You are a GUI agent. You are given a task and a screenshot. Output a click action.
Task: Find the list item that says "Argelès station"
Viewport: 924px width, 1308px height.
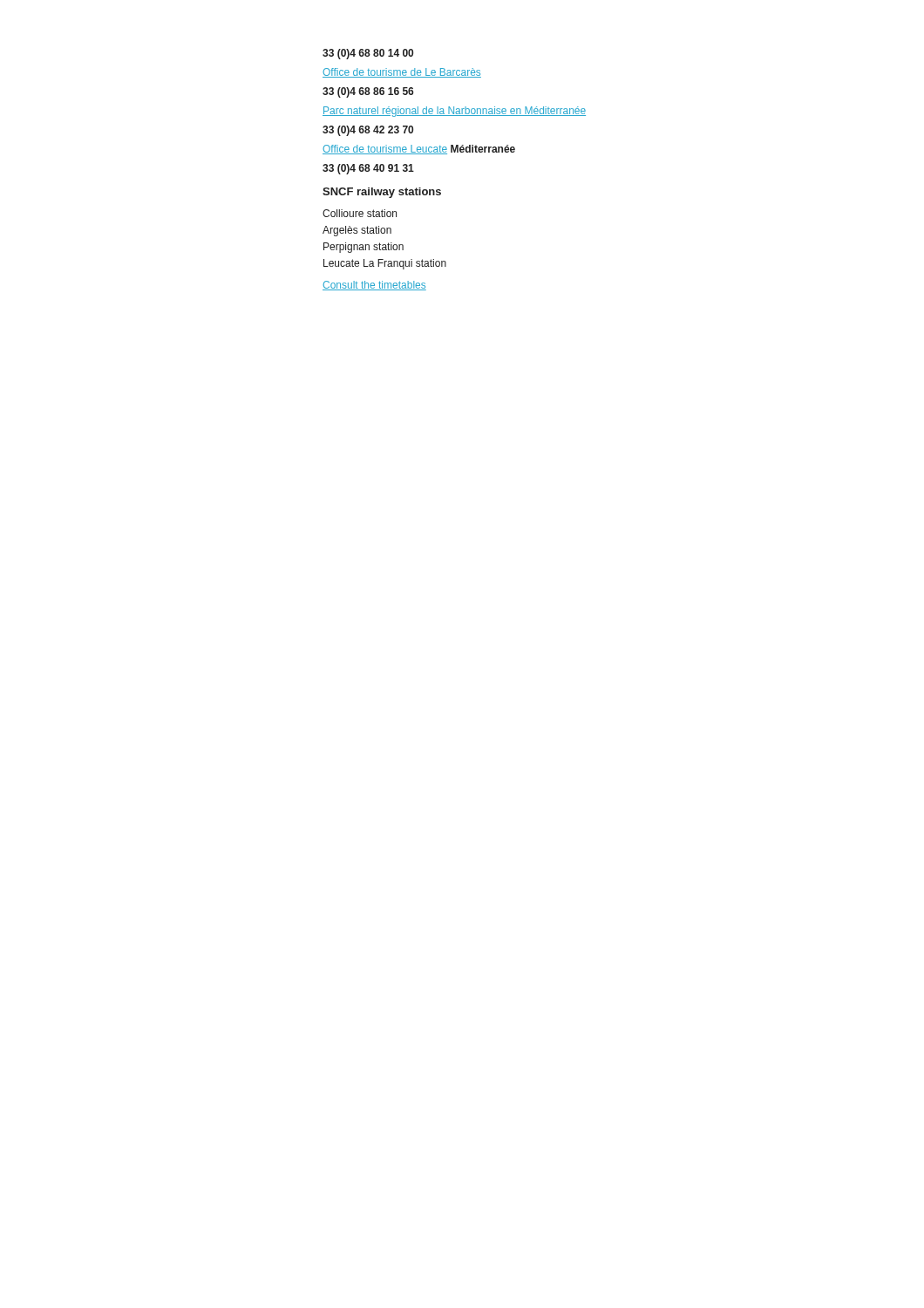pos(357,230)
